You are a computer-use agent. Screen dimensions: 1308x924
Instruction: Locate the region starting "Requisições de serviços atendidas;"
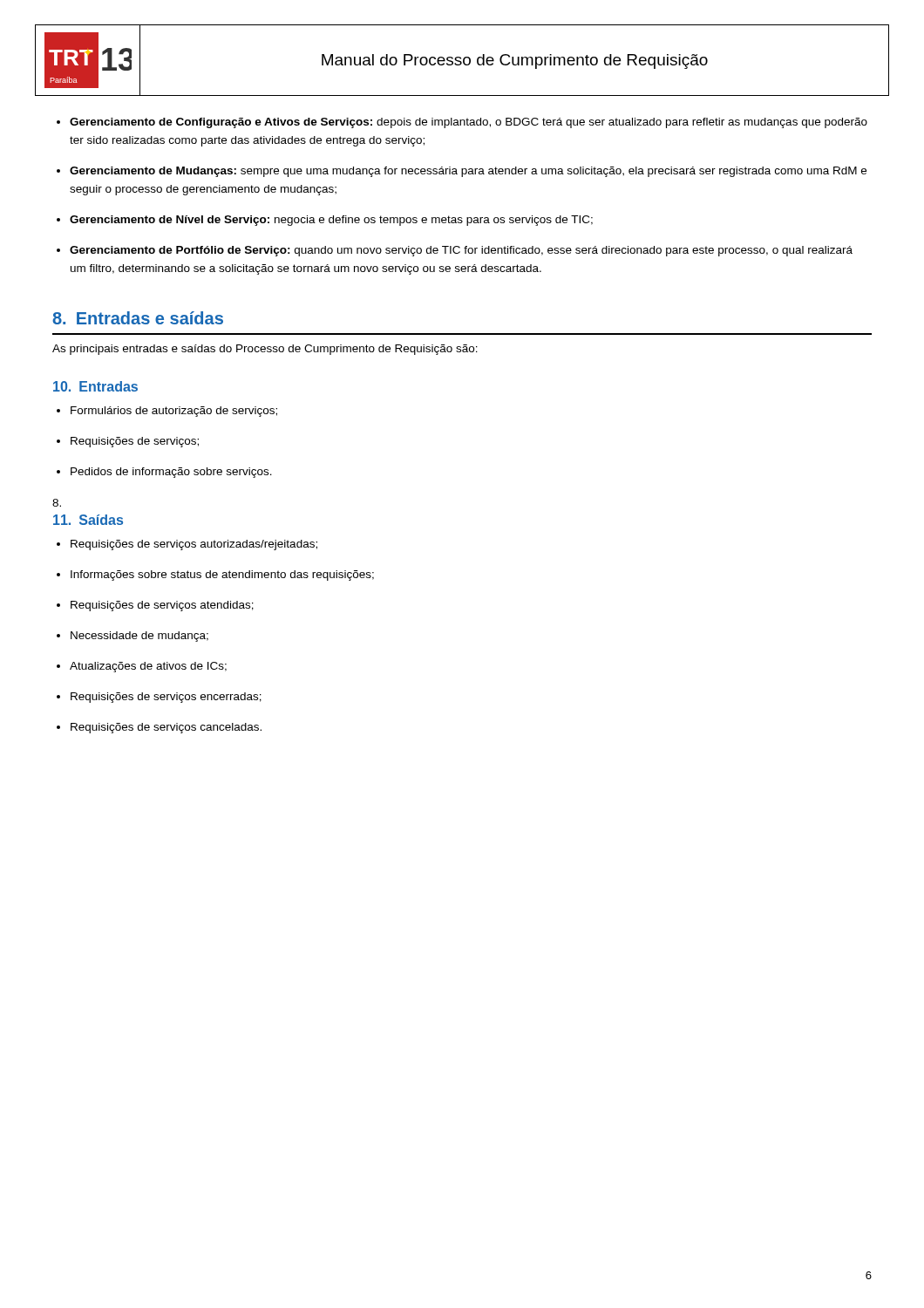(162, 605)
